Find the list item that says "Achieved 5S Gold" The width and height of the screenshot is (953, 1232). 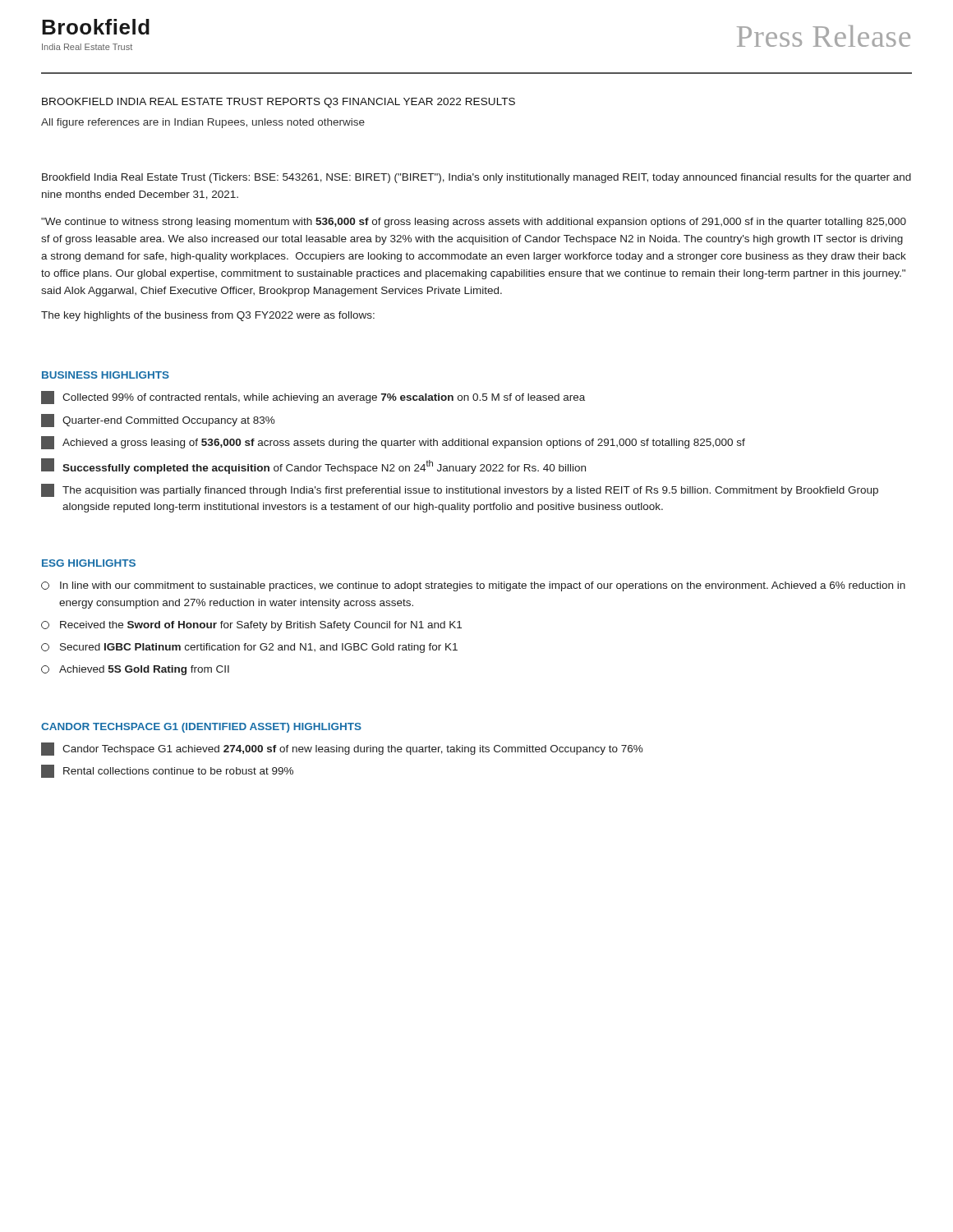135,670
